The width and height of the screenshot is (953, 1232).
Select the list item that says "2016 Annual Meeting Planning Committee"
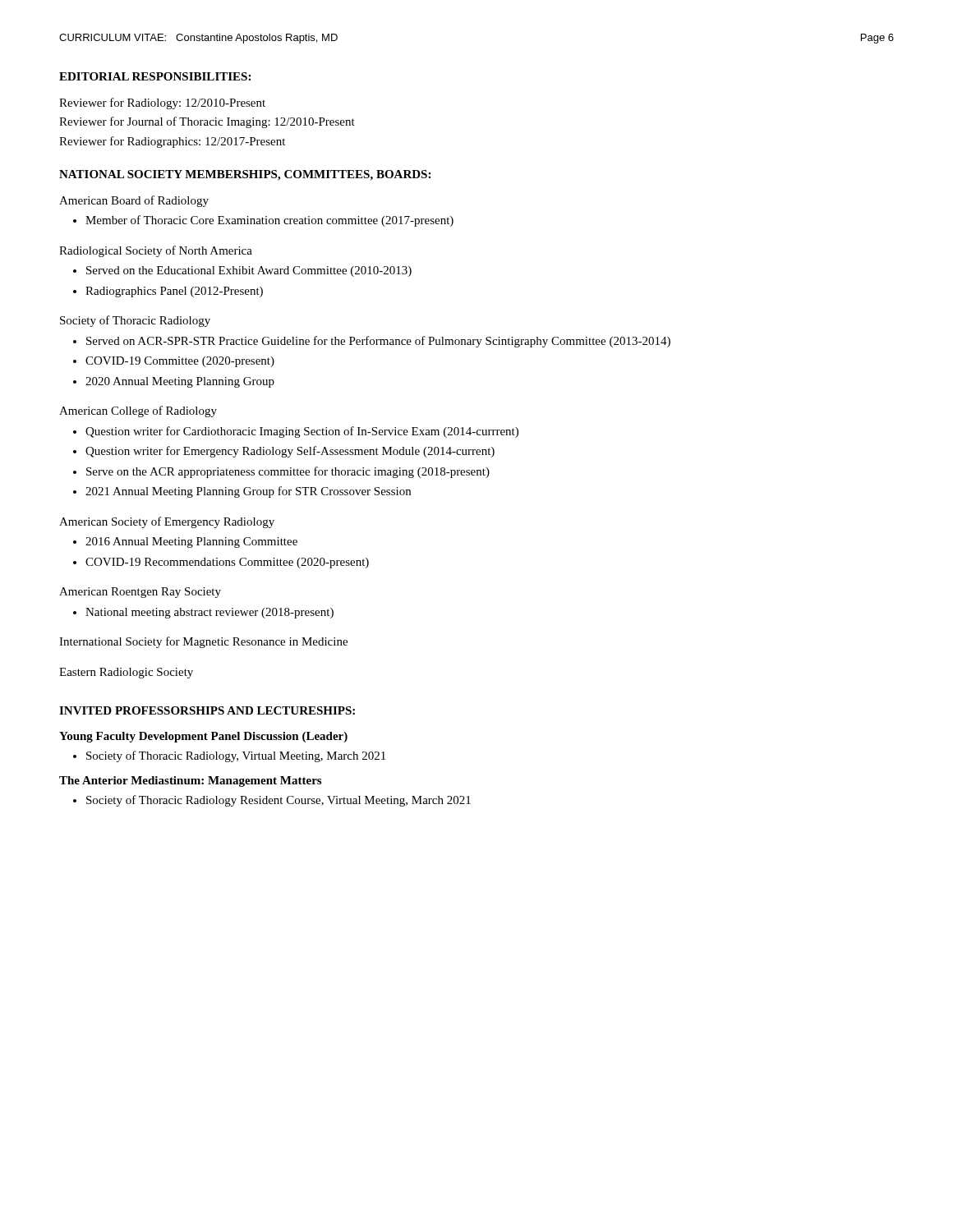192,541
